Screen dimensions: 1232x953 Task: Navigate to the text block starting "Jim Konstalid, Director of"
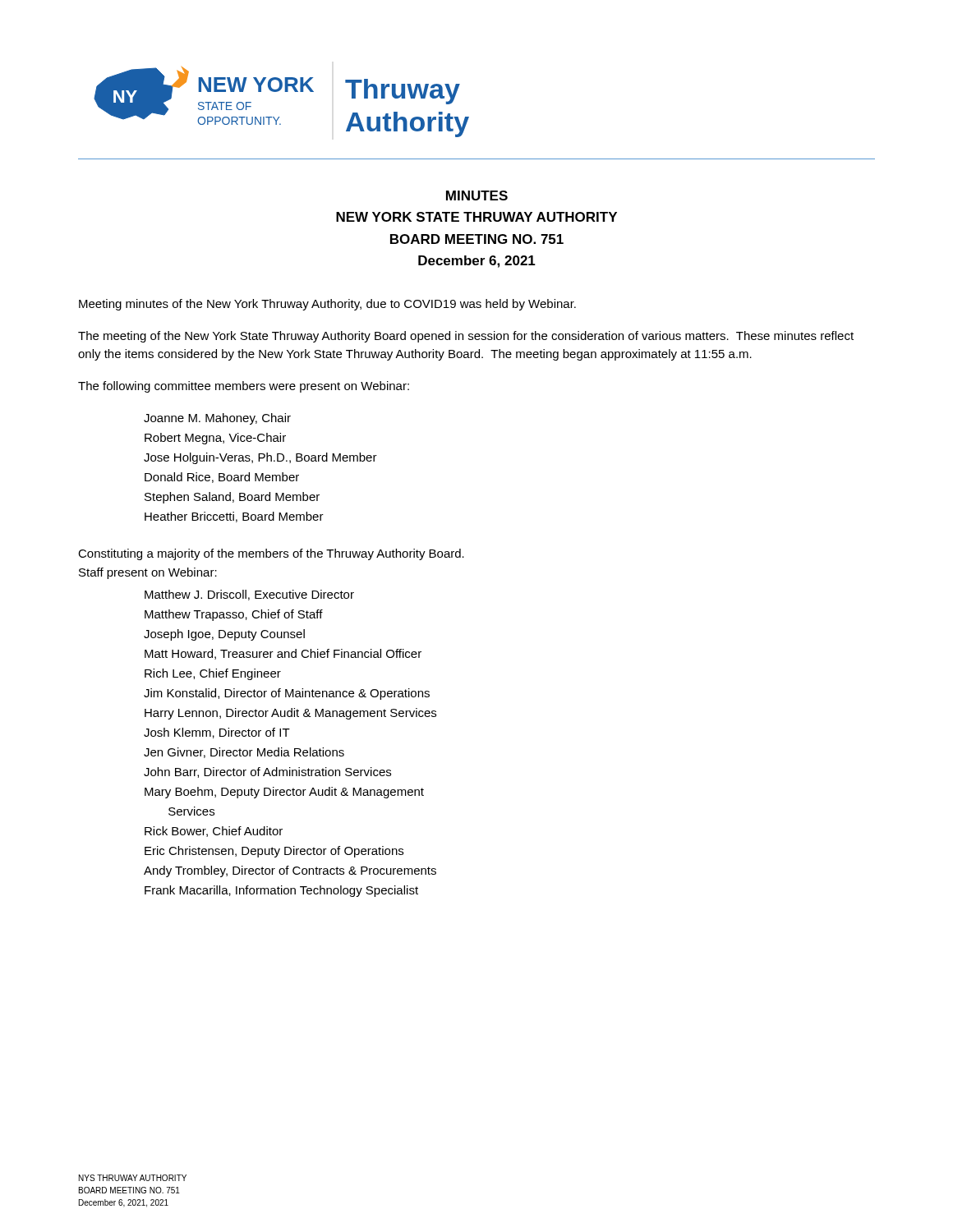(x=287, y=693)
